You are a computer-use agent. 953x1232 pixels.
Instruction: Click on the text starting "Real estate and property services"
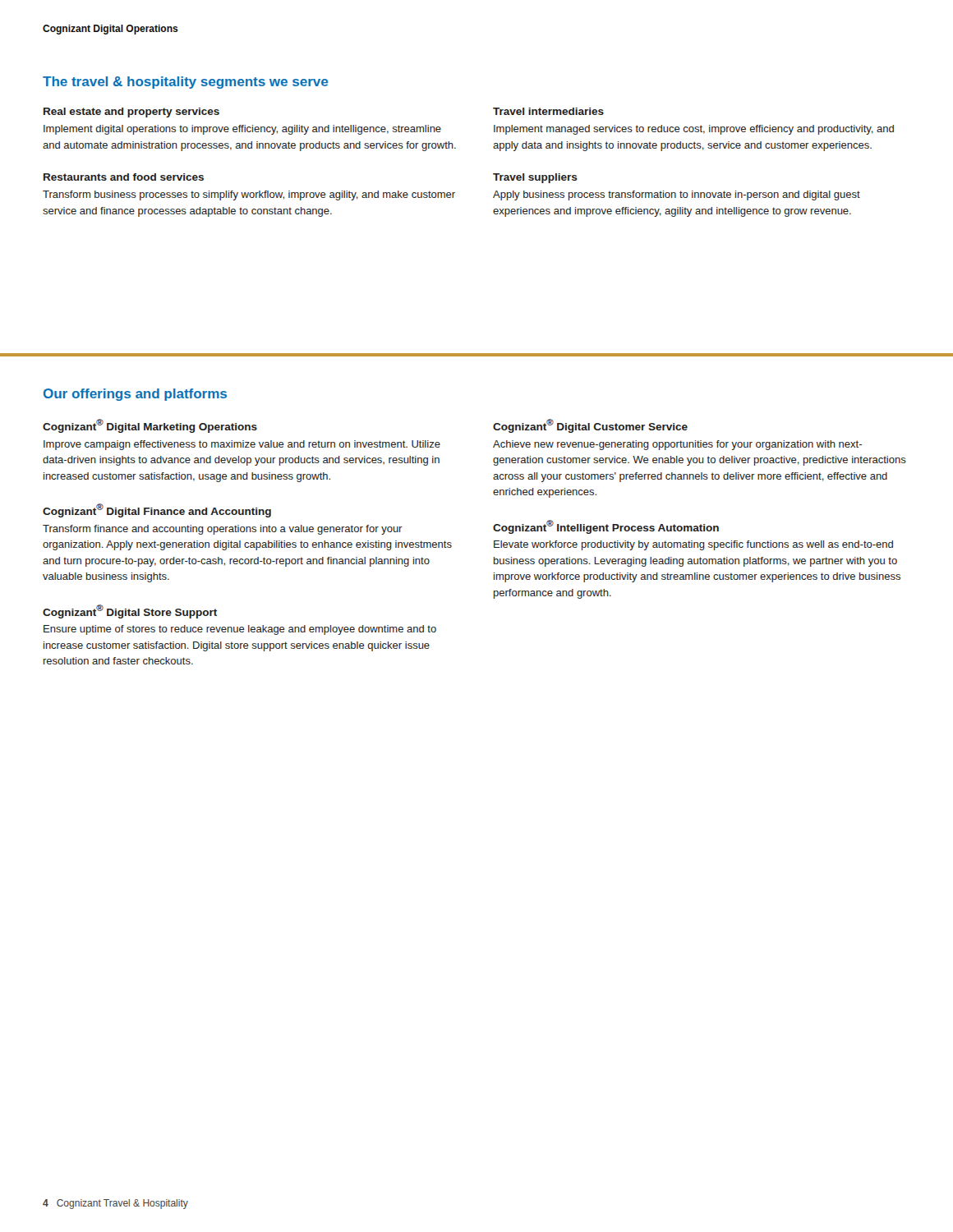point(251,129)
